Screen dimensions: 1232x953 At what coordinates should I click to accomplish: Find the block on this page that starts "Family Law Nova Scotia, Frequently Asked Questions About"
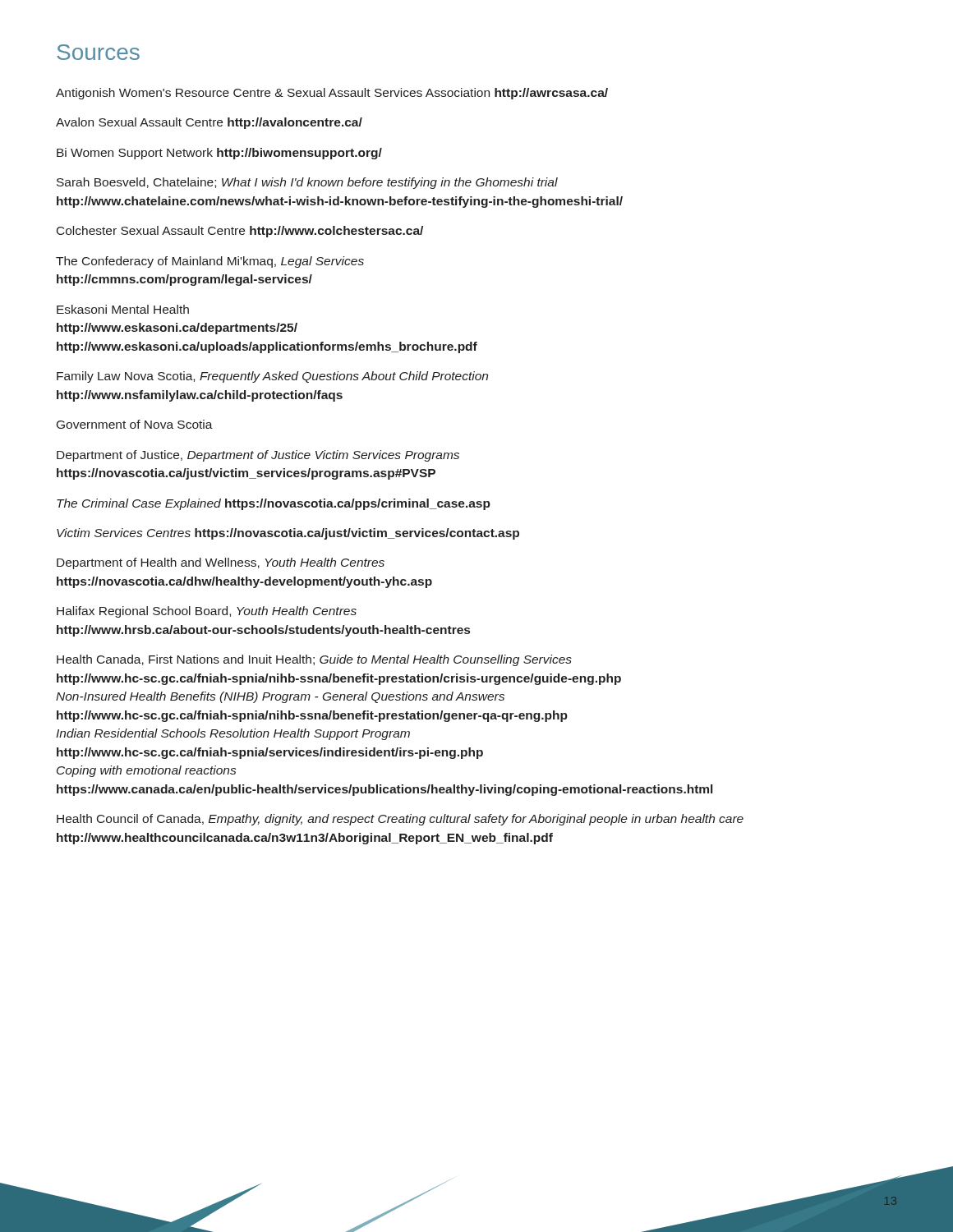point(272,385)
